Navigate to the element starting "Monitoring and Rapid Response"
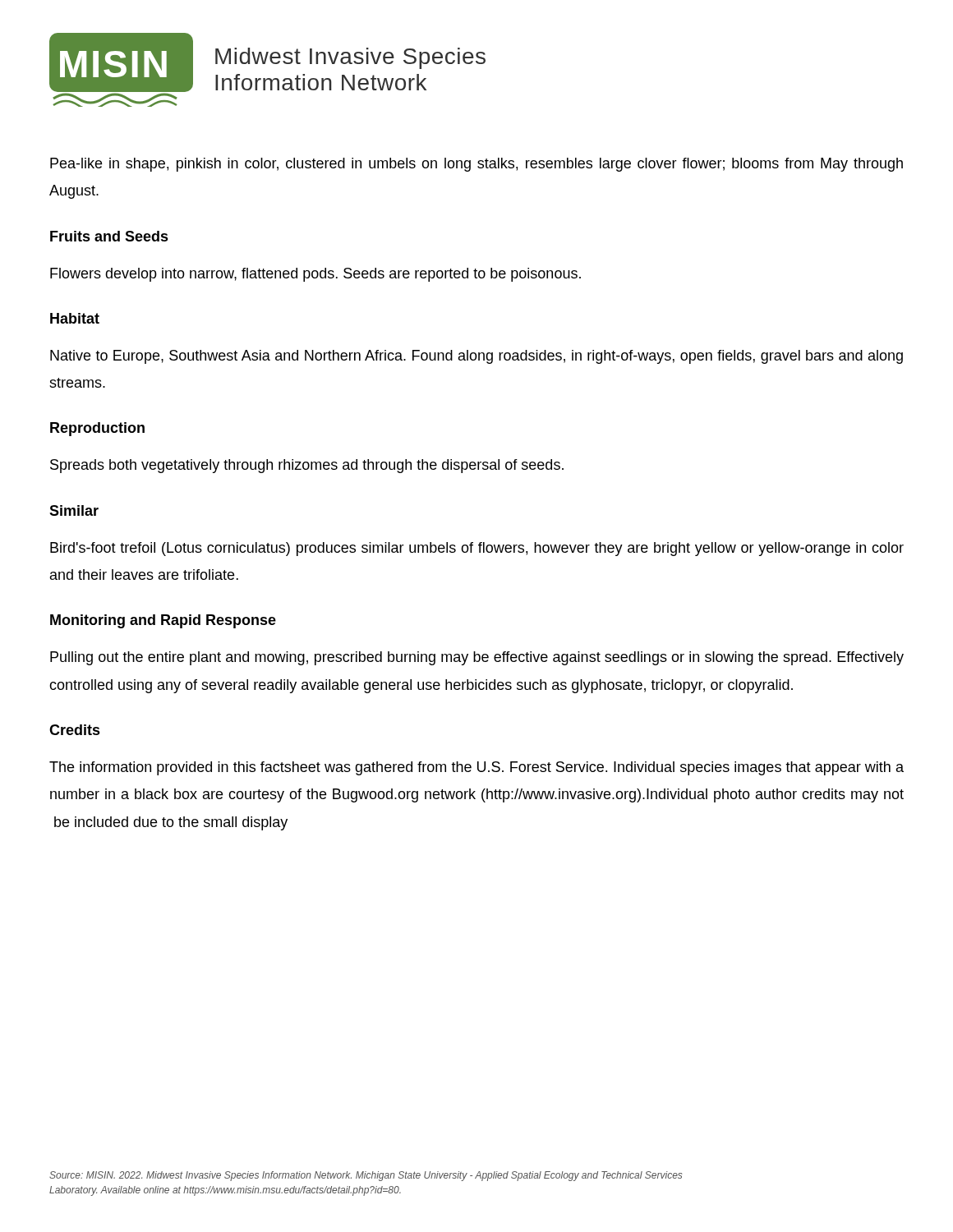Screen dimensions: 1232x953 click(x=163, y=621)
